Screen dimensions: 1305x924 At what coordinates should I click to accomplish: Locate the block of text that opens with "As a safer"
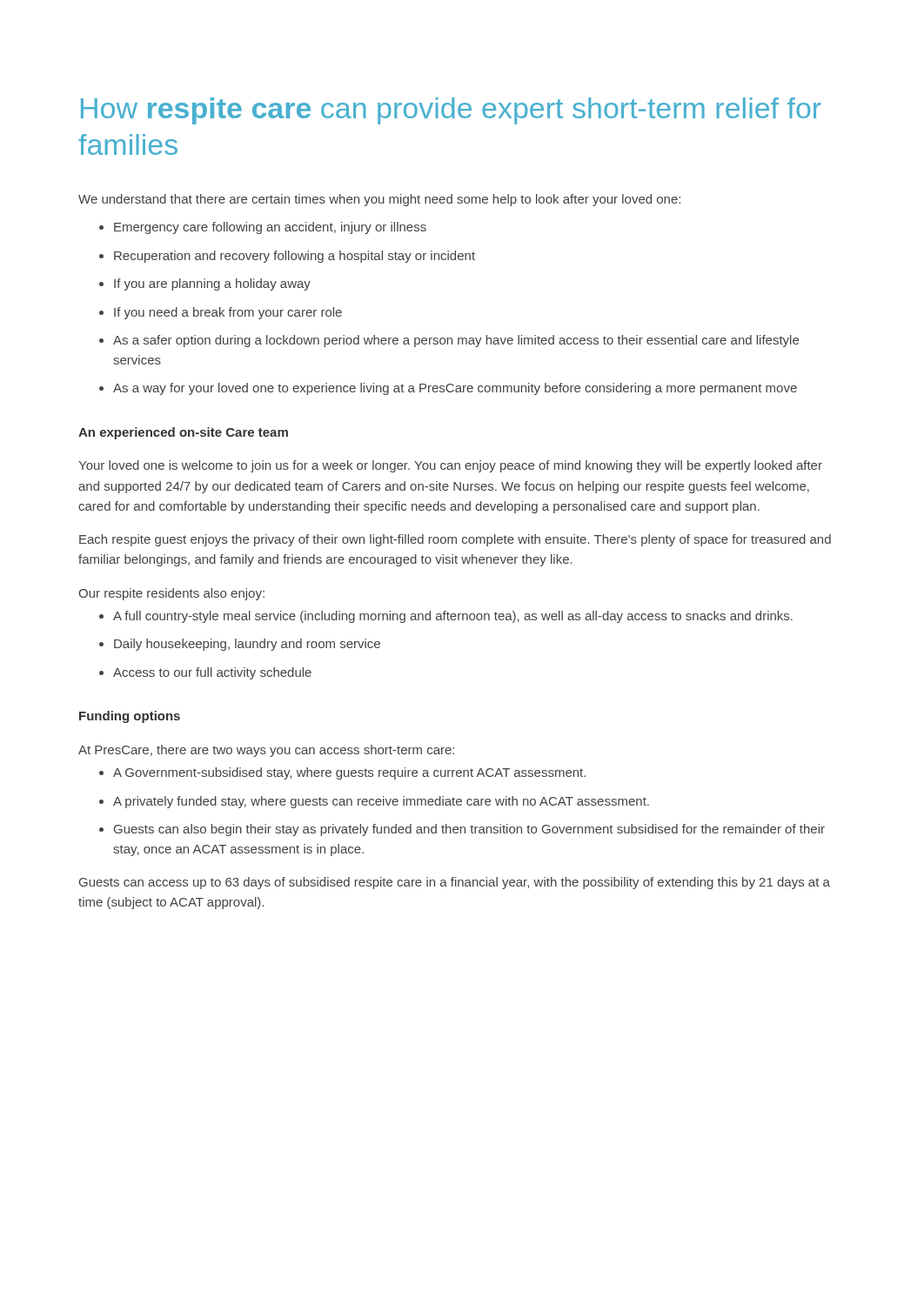pyautogui.click(x=462, y=350)
